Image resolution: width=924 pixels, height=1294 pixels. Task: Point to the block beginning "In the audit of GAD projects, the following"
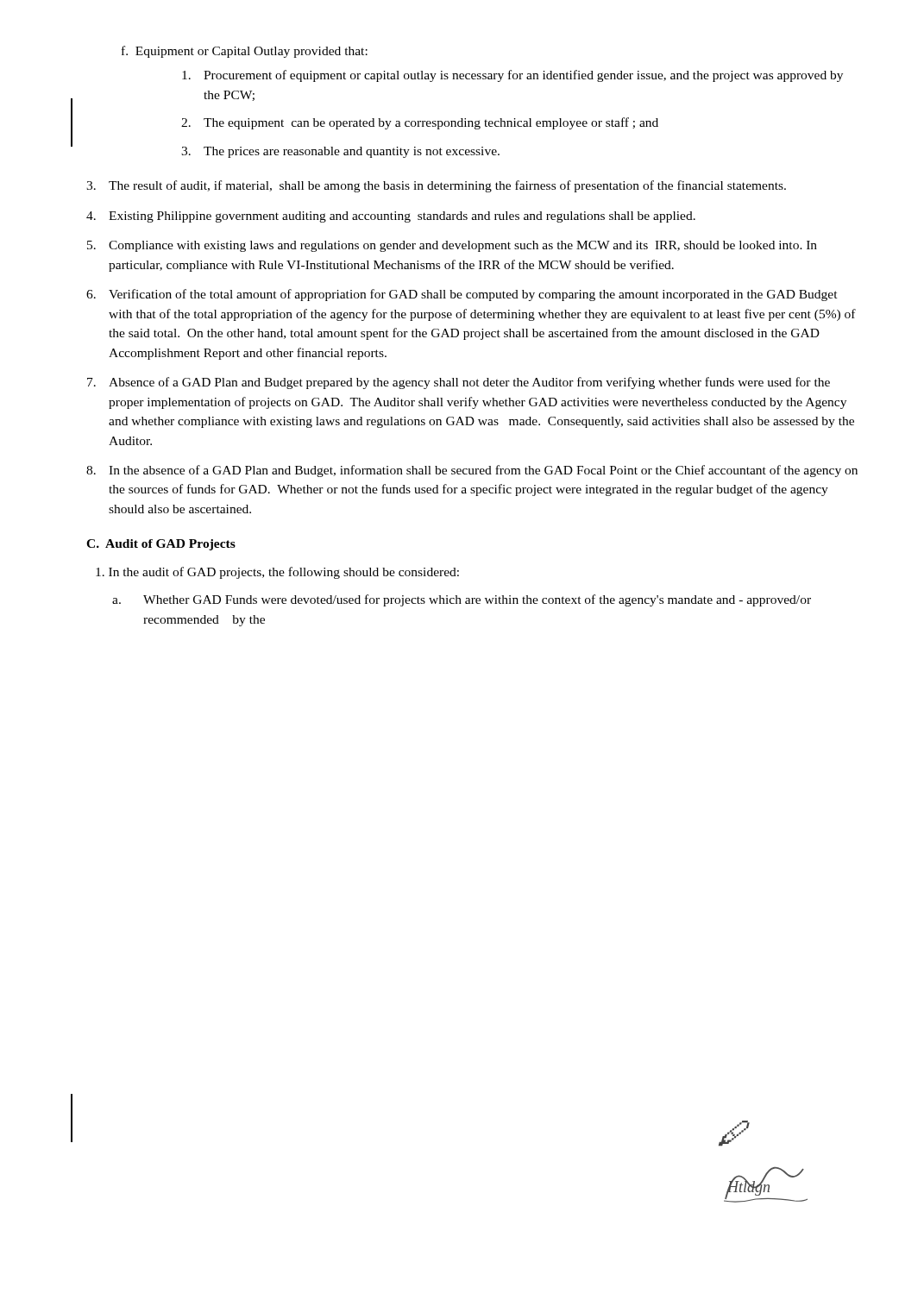[277, 571]
